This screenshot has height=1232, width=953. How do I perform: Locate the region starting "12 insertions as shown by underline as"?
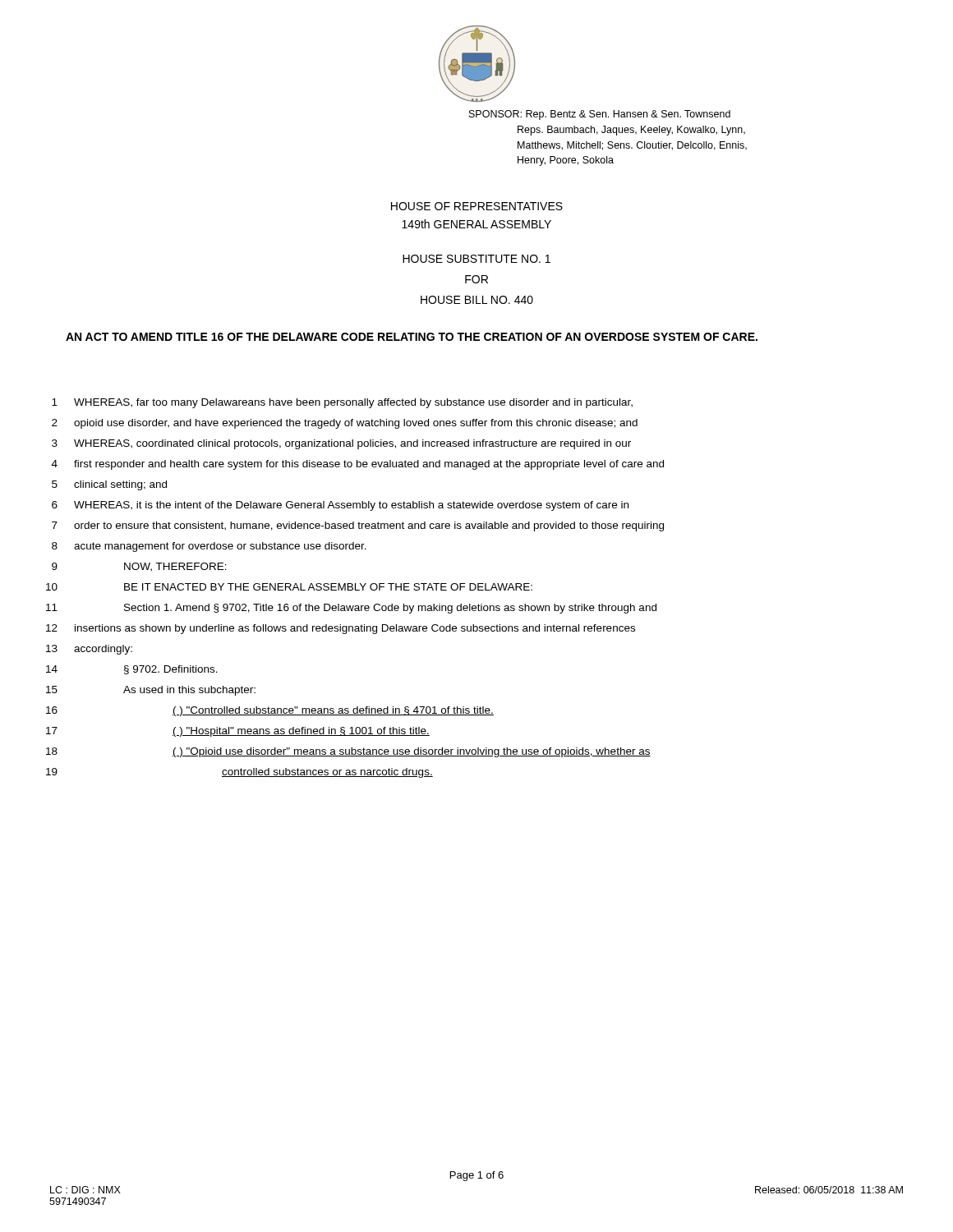464,629
